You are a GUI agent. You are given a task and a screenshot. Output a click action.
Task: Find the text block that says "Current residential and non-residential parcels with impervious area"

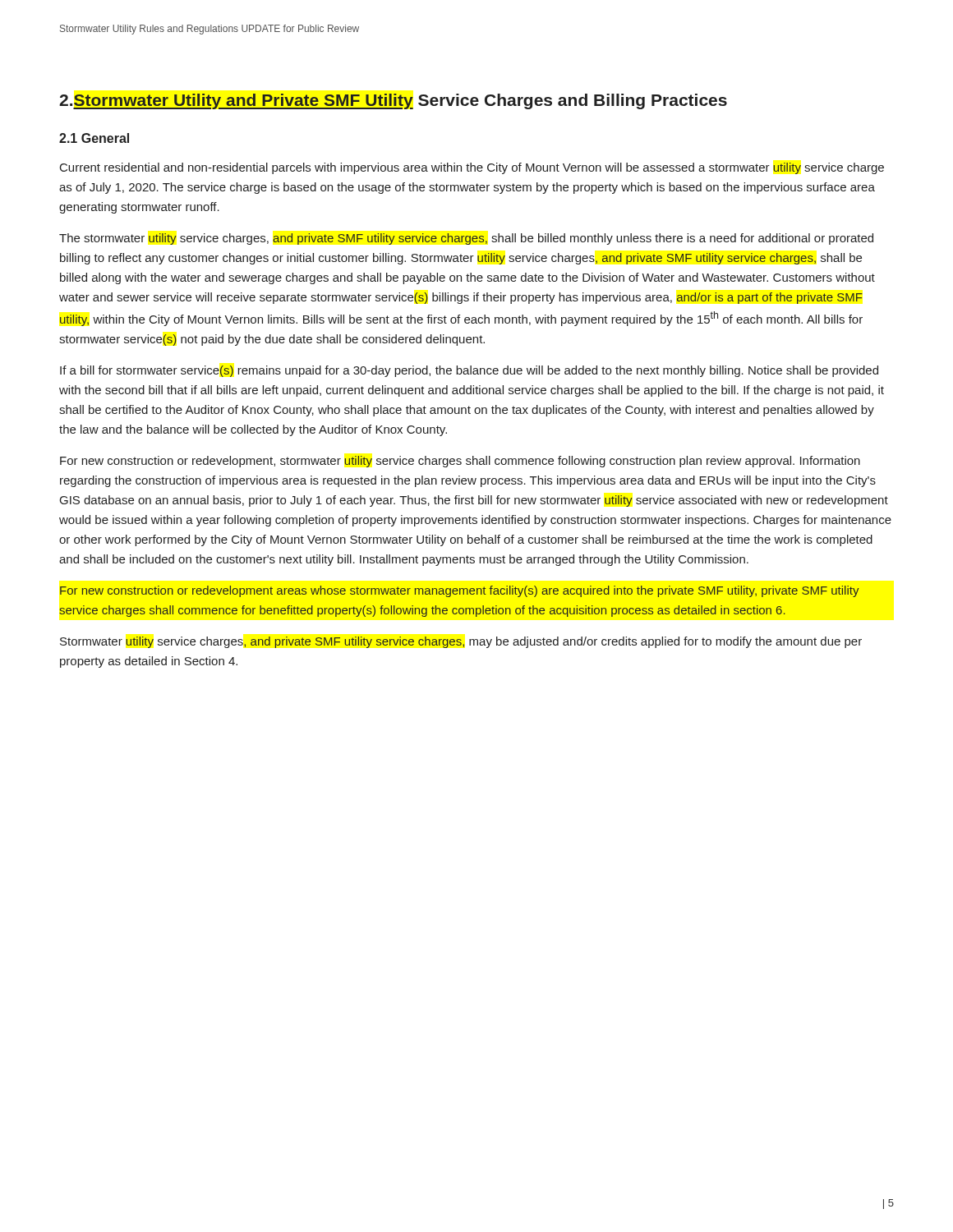(x=472, y=187)
